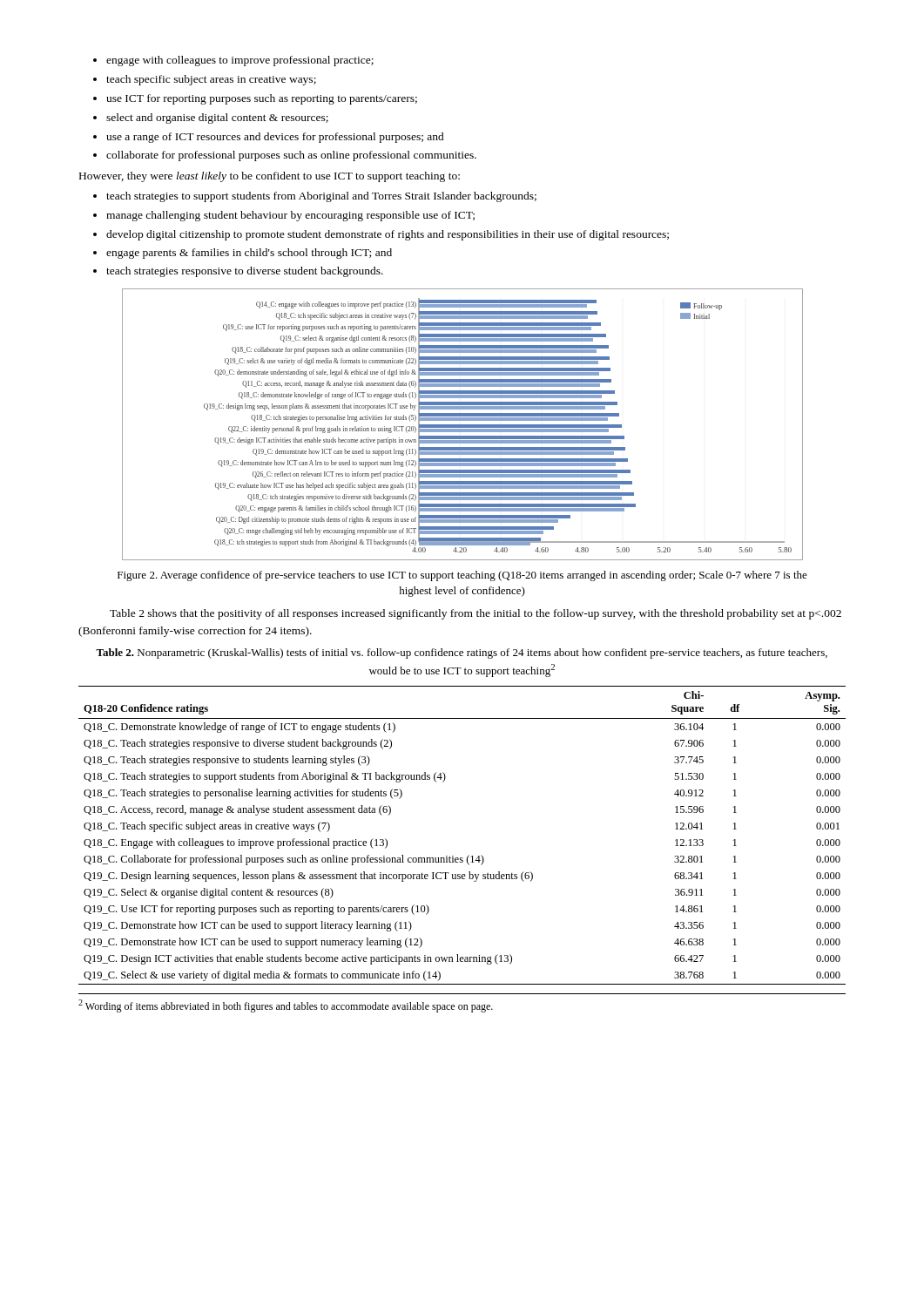The height and width of the screenshot is (1307, 924).
Task: Find the footnote with the text "2 Wording of items abbreviated in"
Action: [x=286, y=1005]
